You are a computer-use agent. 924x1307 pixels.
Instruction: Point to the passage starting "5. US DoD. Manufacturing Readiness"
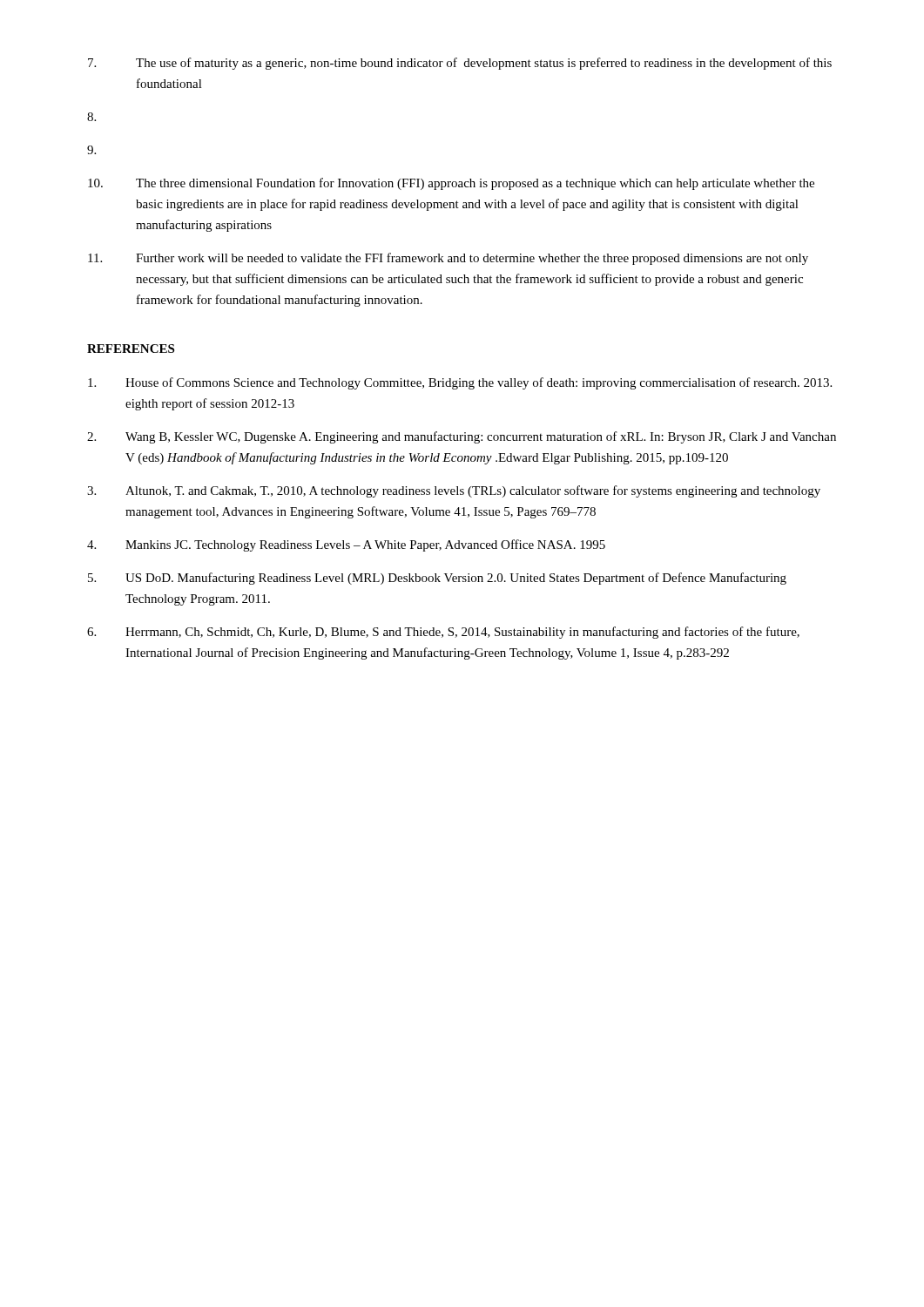[x=462, y=588]
